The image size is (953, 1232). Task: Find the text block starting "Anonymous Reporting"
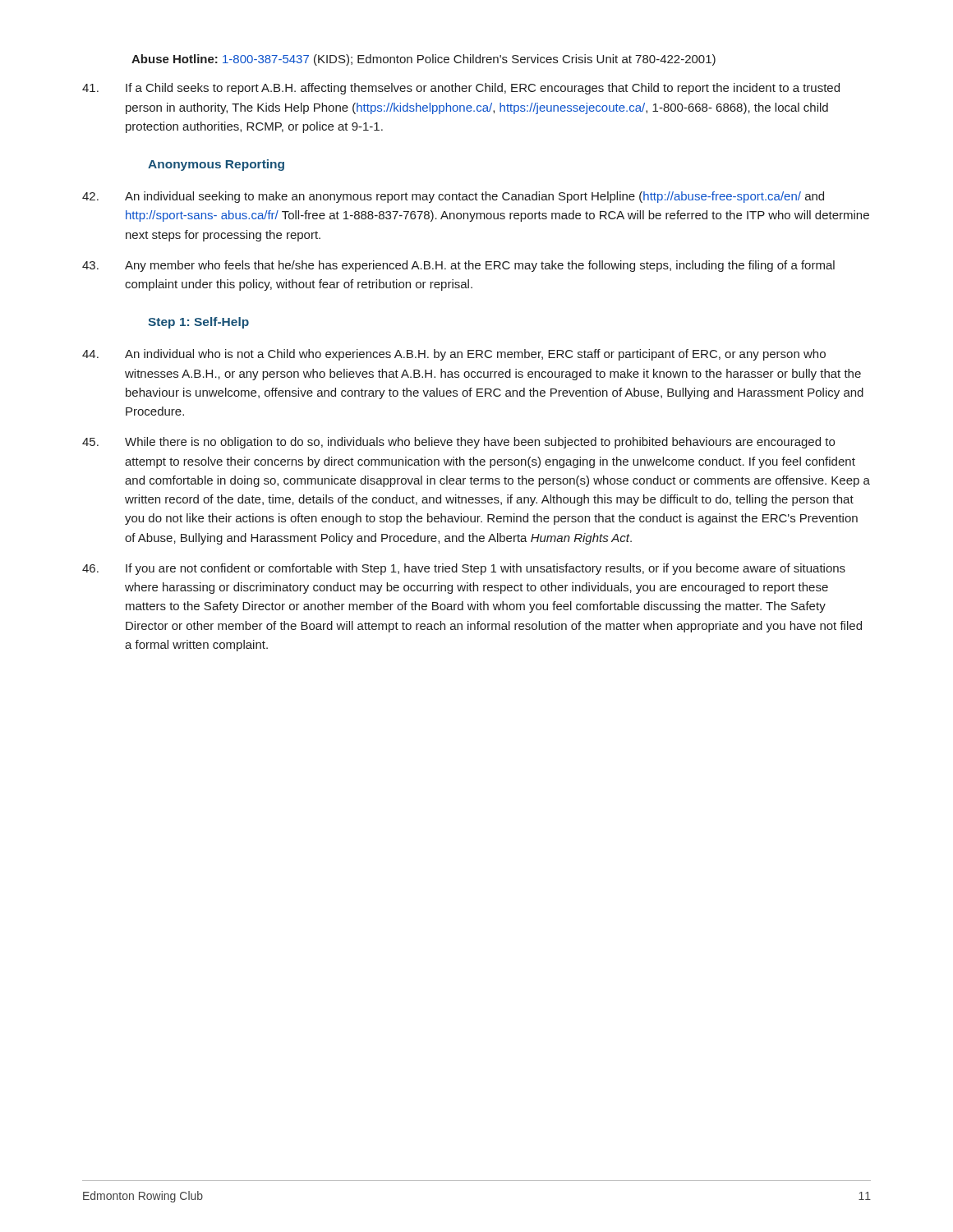point(217,164)
